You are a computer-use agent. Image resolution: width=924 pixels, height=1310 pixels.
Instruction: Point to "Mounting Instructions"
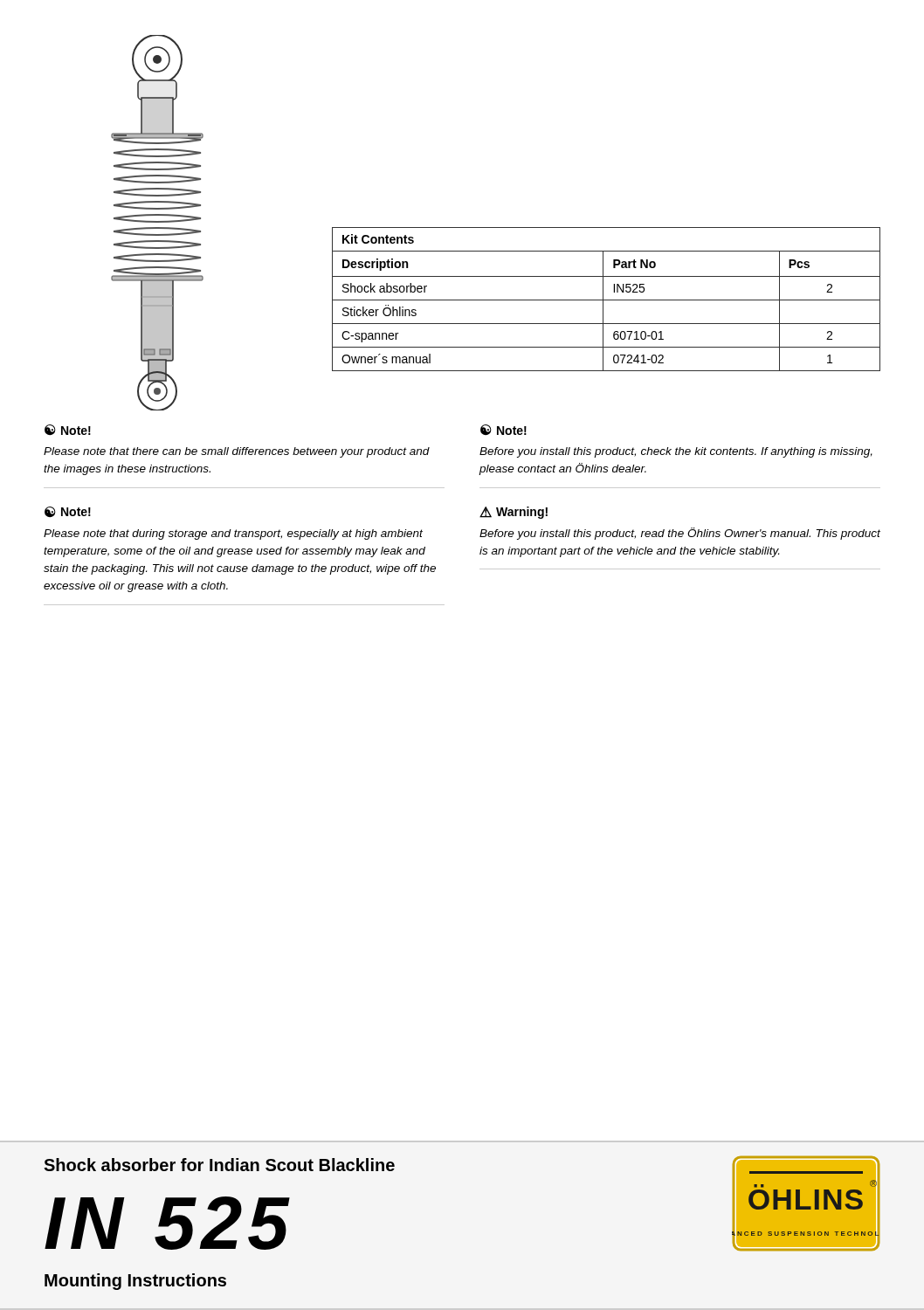135,1280
